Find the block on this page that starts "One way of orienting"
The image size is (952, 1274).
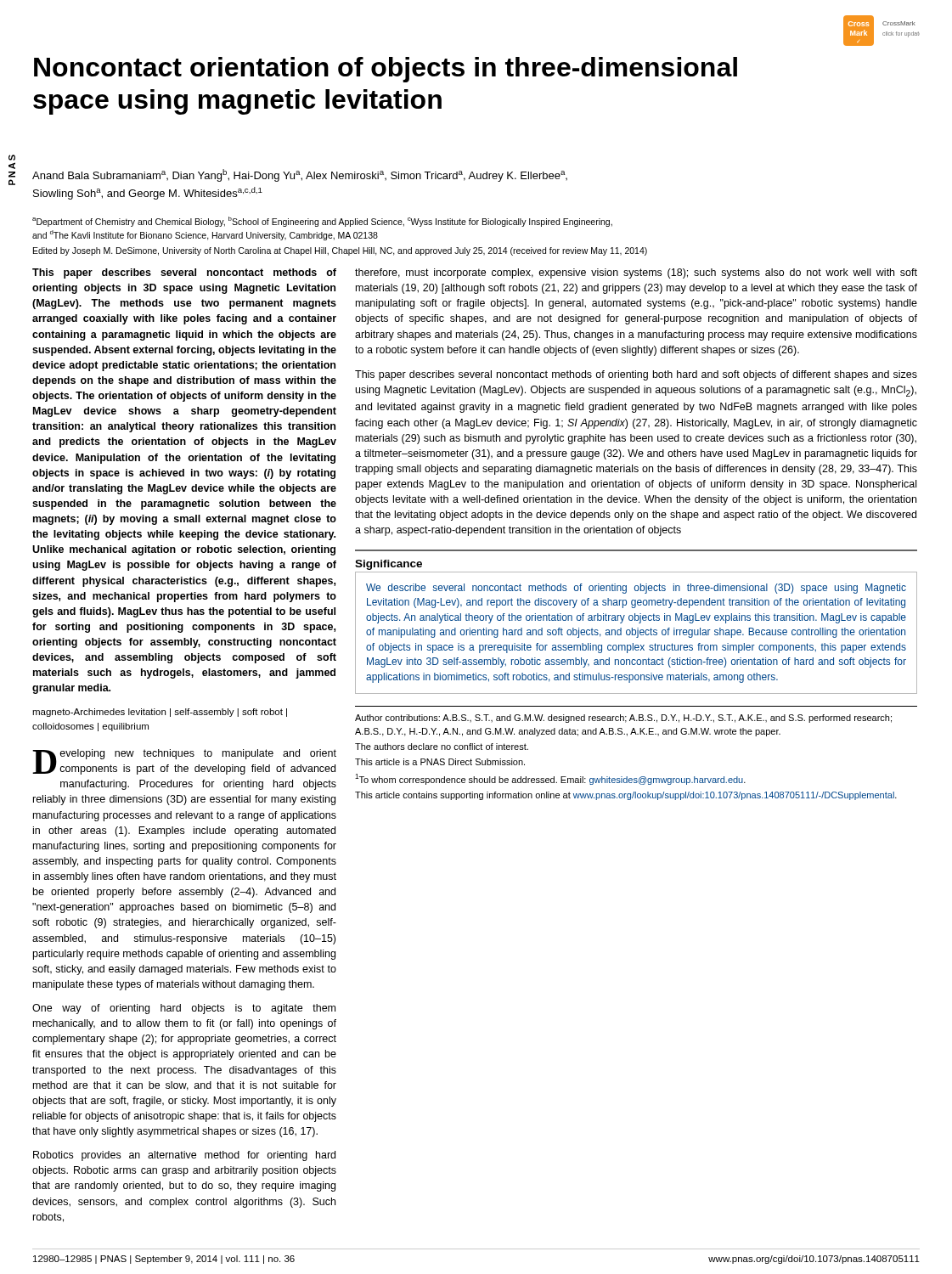coord(184,1070)
